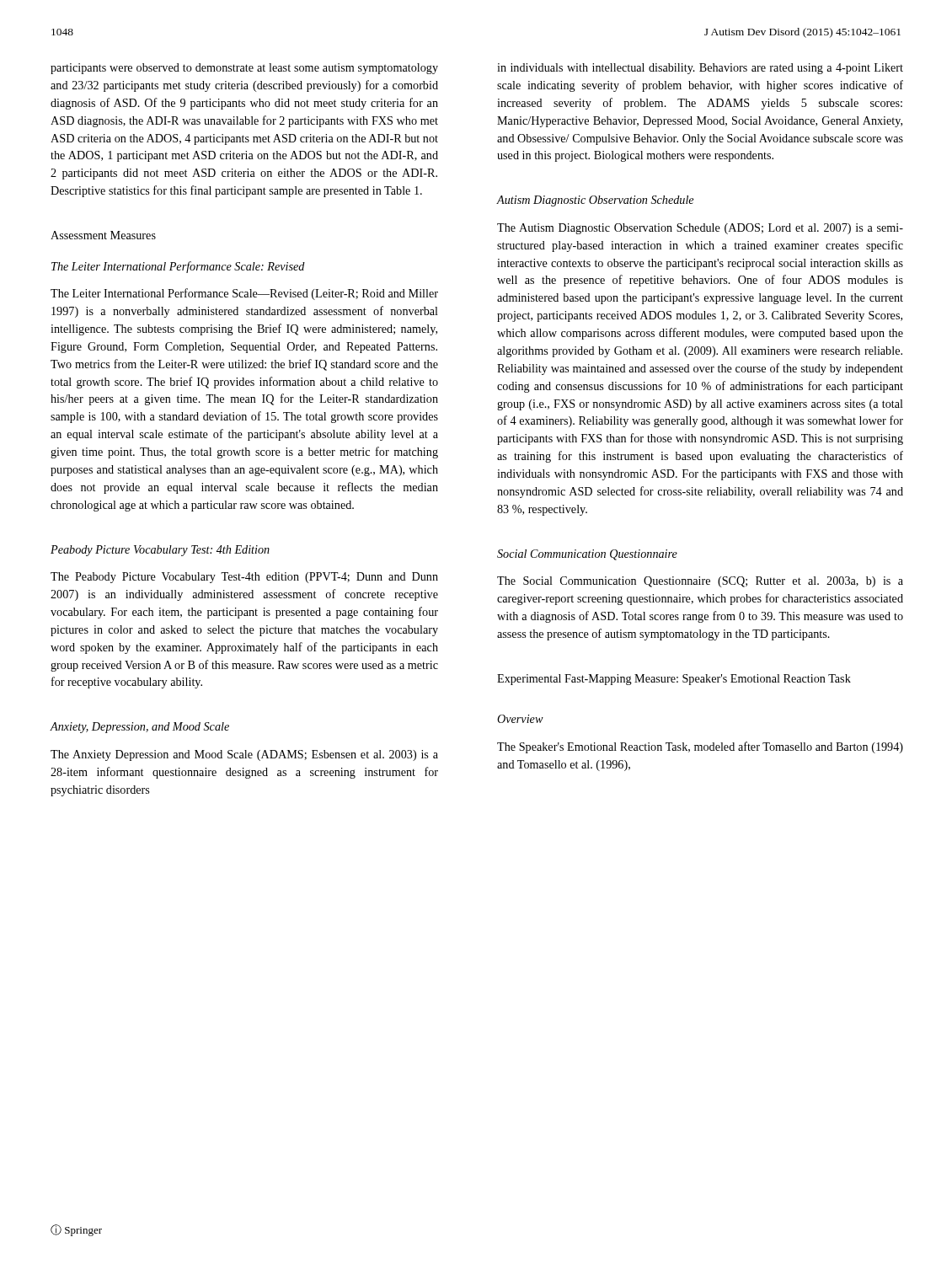Find the element starting "in individuals with intellectual disability. Behaviors"
Screen dimensions: 1264x952
tap(700, 112)
